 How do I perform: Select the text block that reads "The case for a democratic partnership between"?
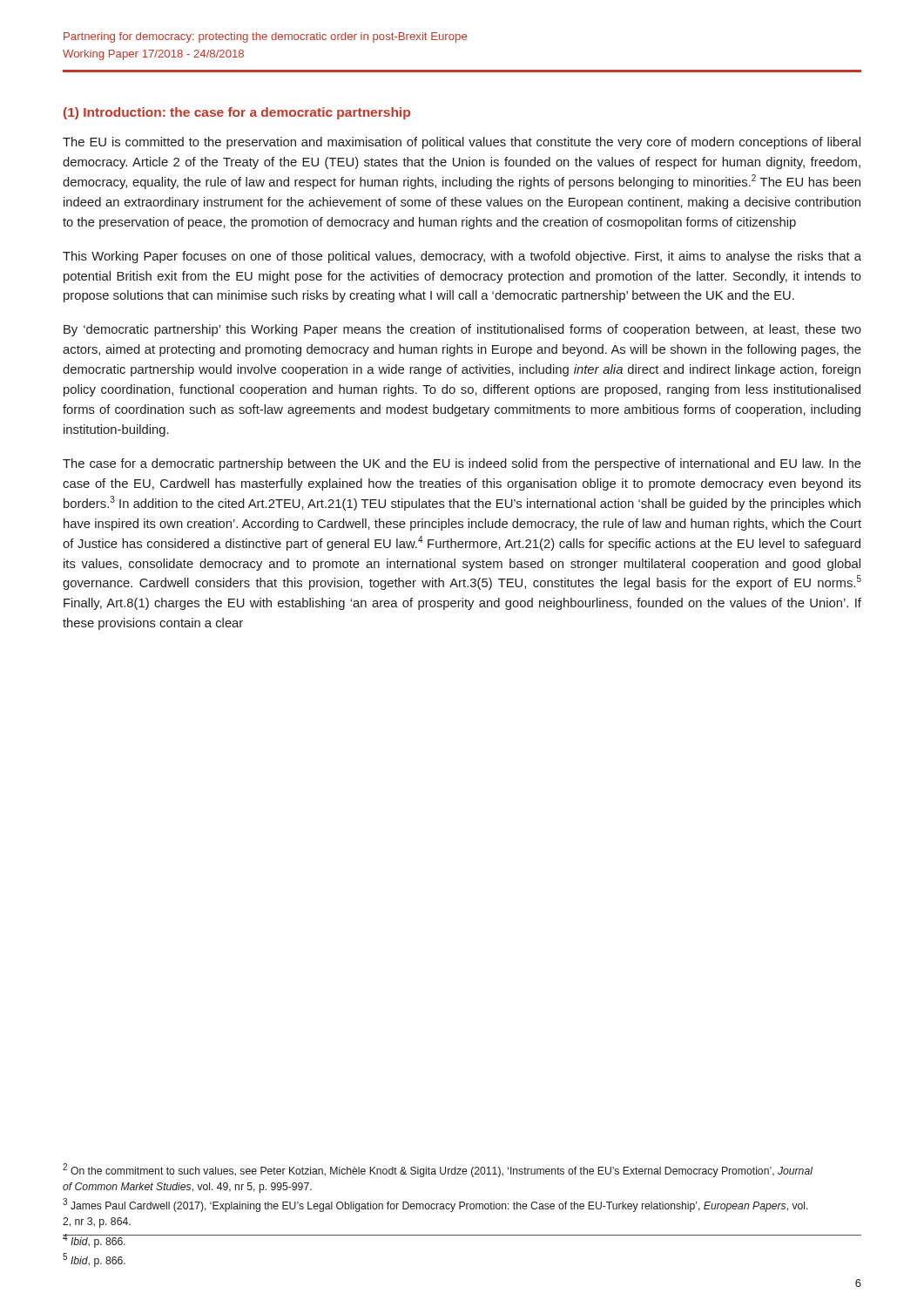coord(462,543)
